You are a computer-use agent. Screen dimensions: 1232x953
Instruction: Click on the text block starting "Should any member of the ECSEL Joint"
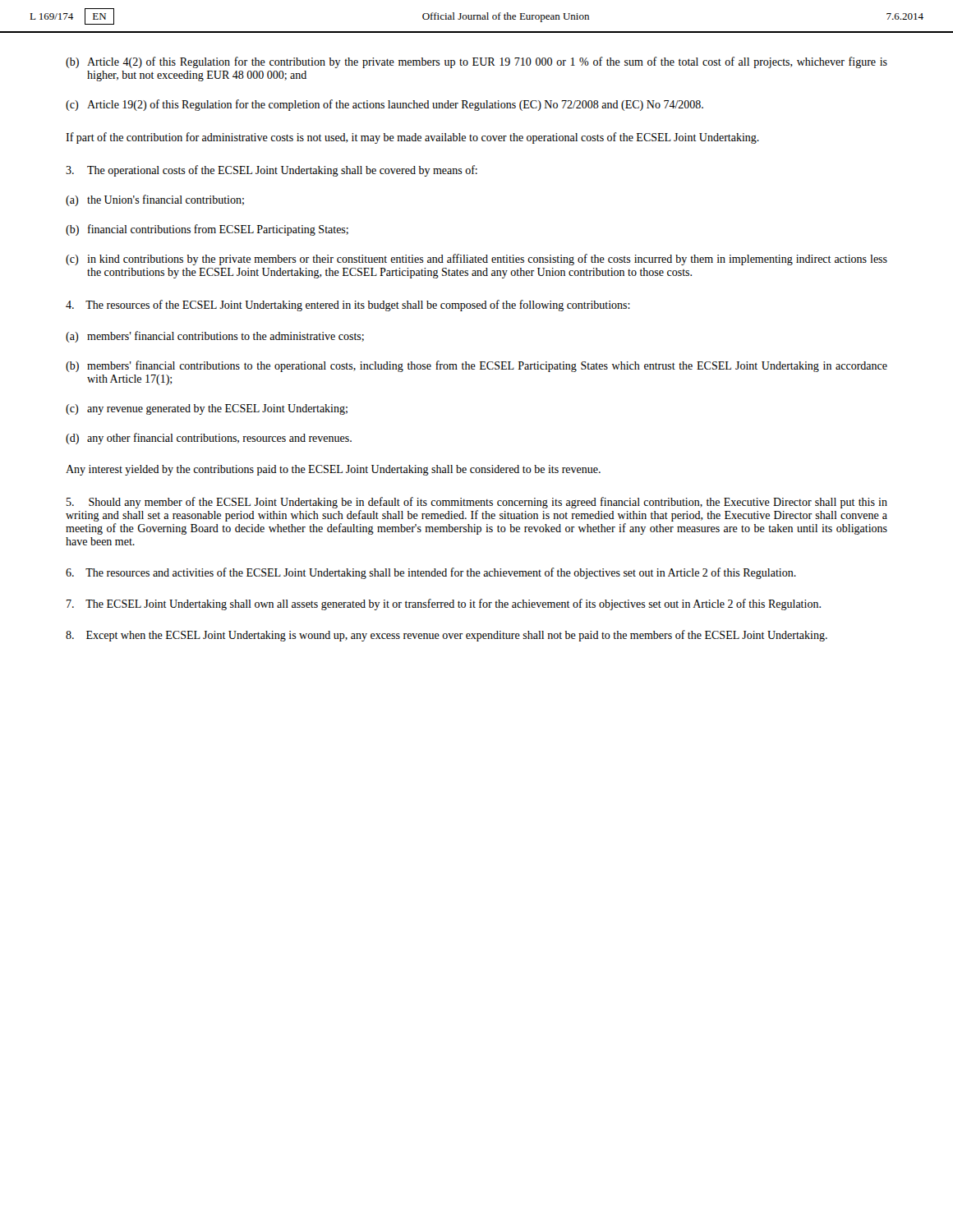tap(476, 522)
